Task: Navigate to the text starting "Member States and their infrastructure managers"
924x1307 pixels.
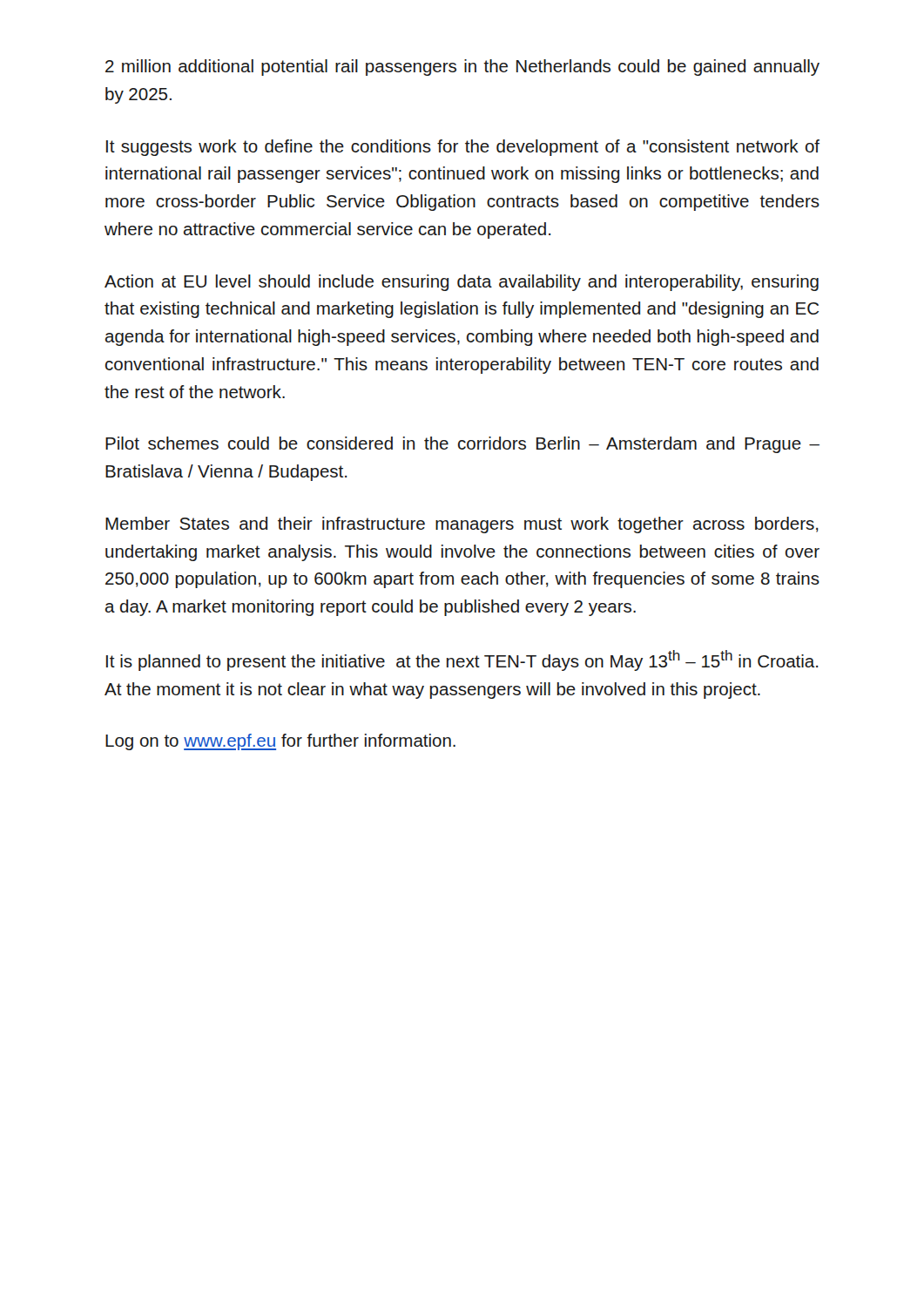Action: pos(462,565)
